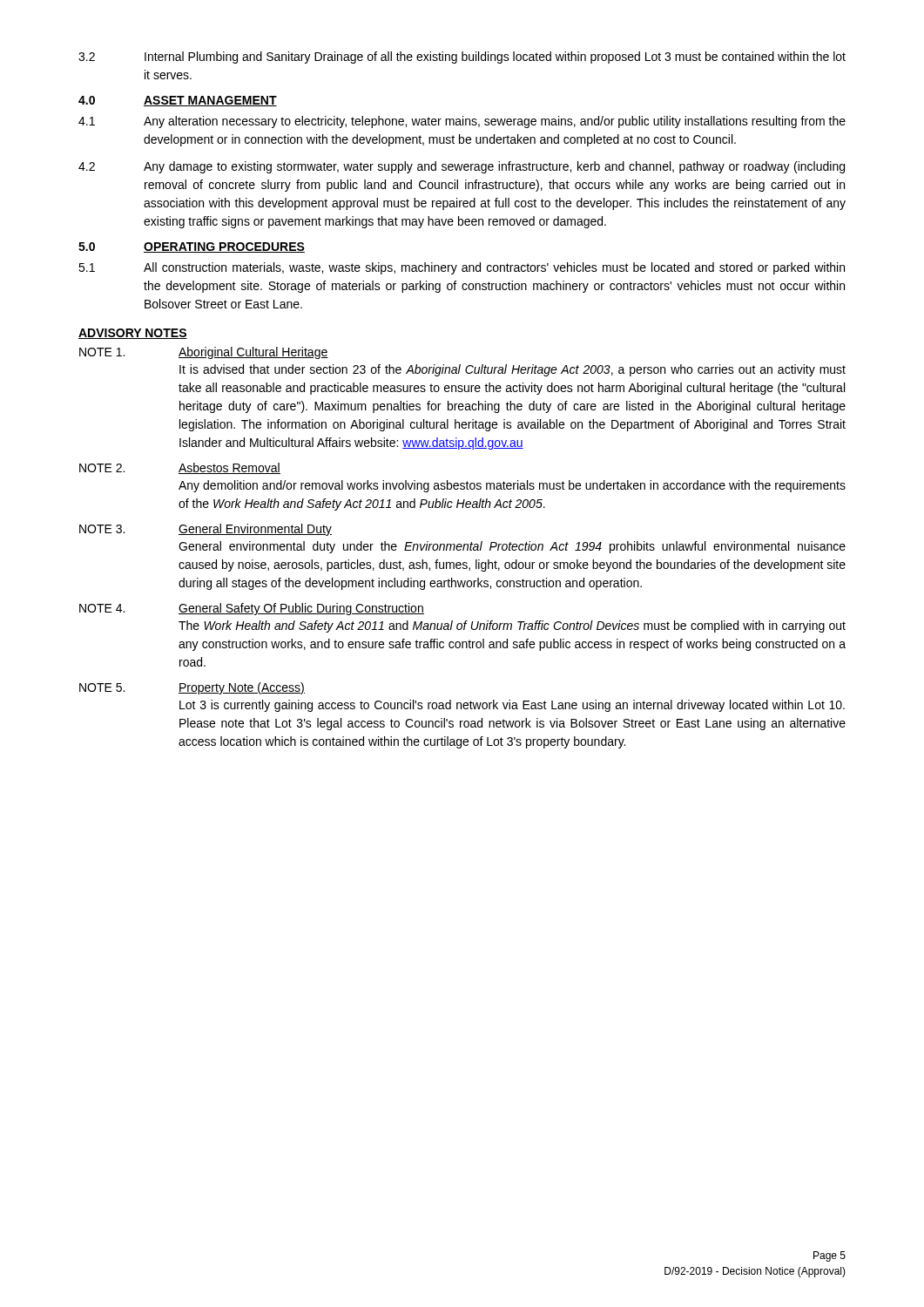Point to the text block starting "The Work Health and Safety Act 2011 and"
Screen dimensions: 1307x924
(512, 644)
